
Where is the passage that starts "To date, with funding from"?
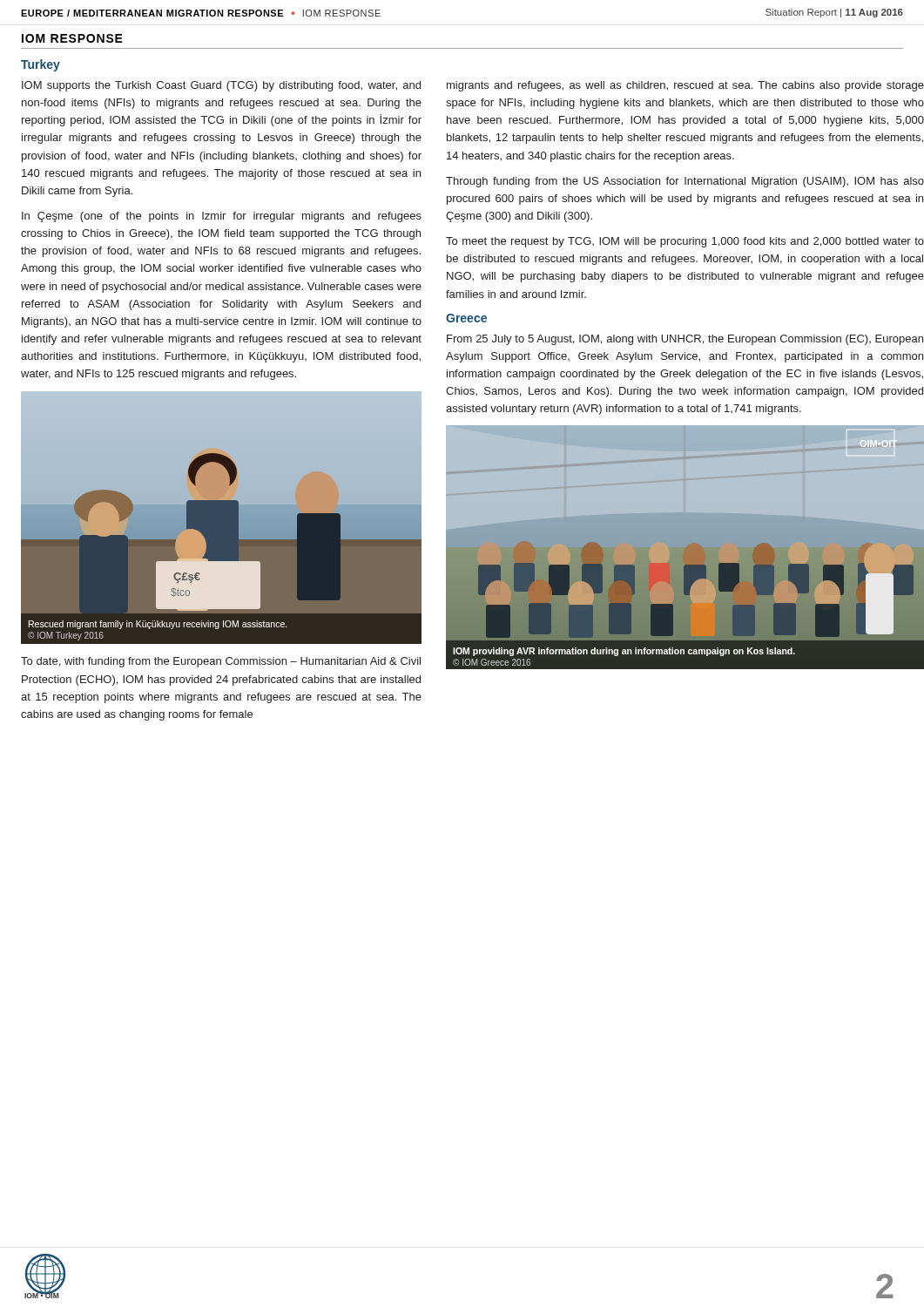tap(221, 688)
